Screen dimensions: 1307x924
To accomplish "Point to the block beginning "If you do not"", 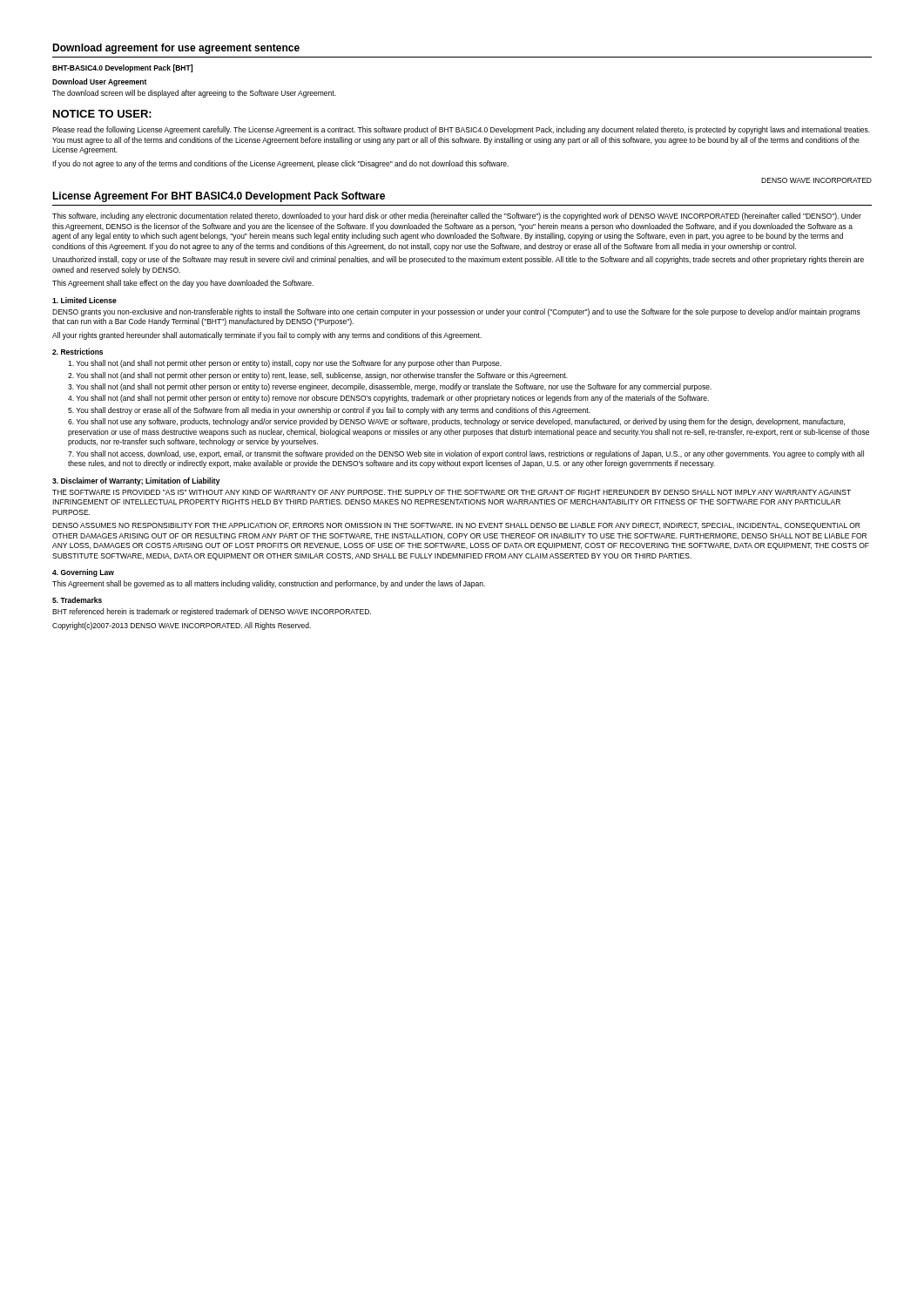I will (462, 164).
